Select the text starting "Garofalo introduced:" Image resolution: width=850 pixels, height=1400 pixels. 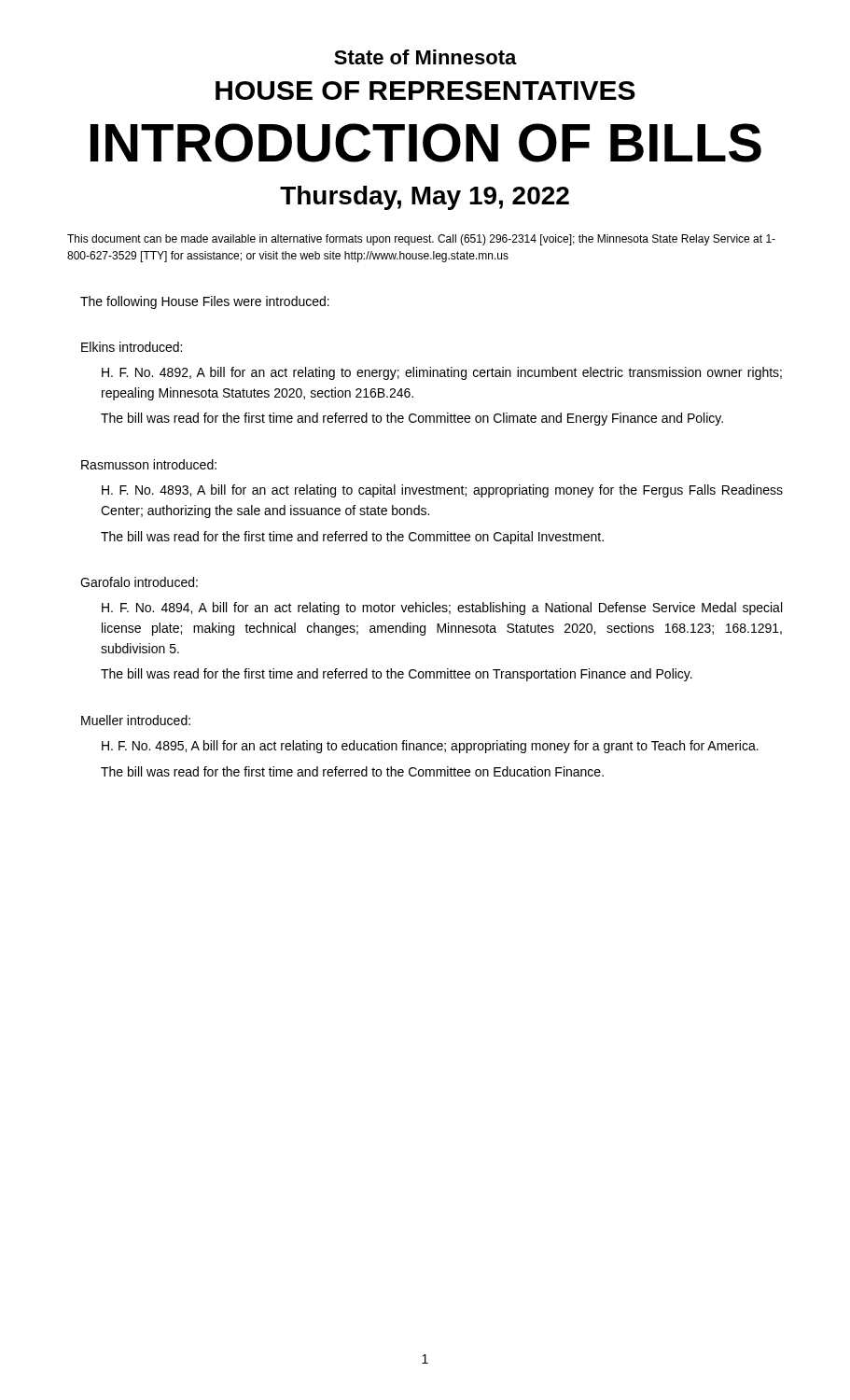(139, 583)
